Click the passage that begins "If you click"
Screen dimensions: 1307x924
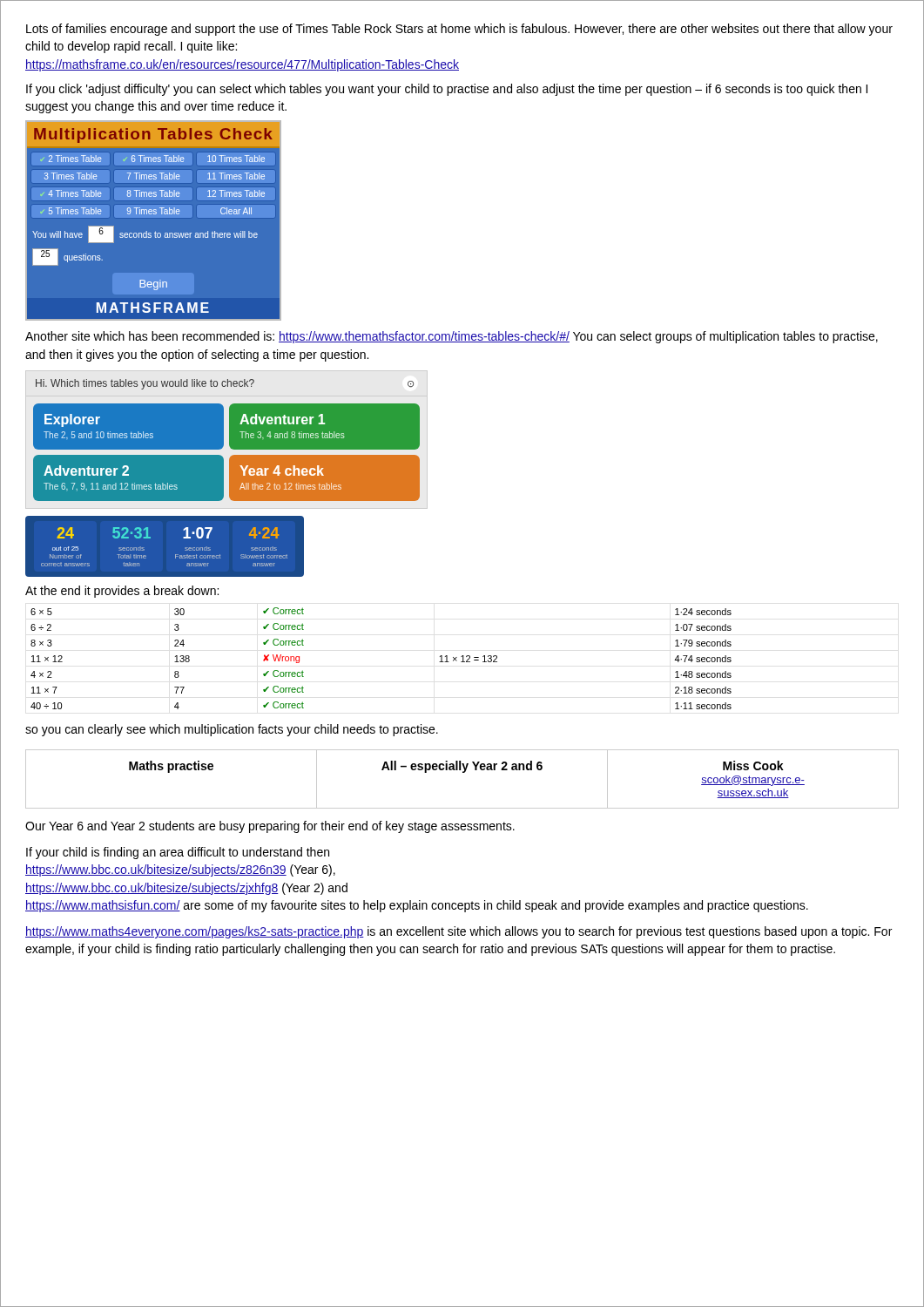[x=447, y=98]
